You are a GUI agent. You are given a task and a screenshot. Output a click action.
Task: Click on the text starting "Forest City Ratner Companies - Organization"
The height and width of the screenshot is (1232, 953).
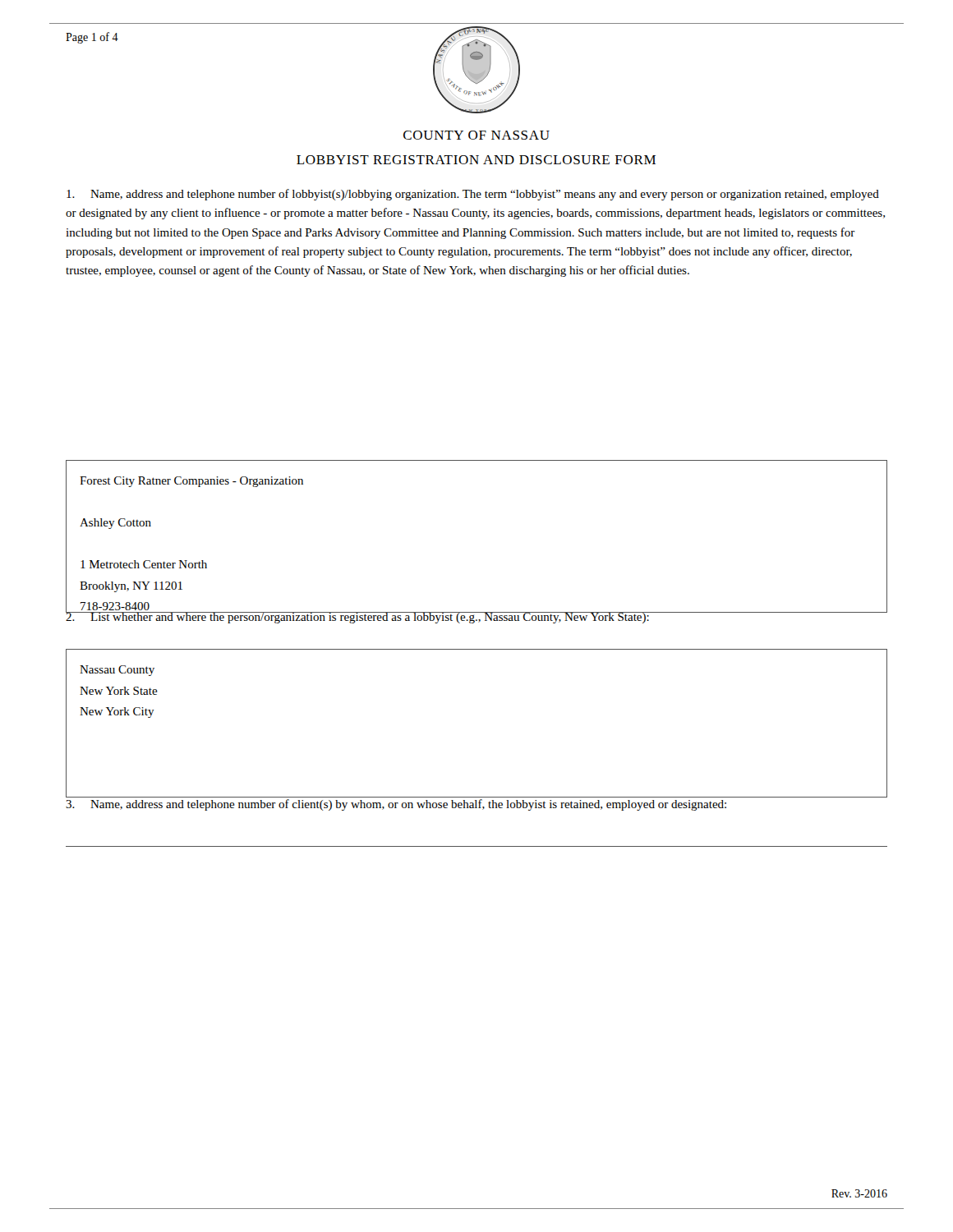[191, 482]
